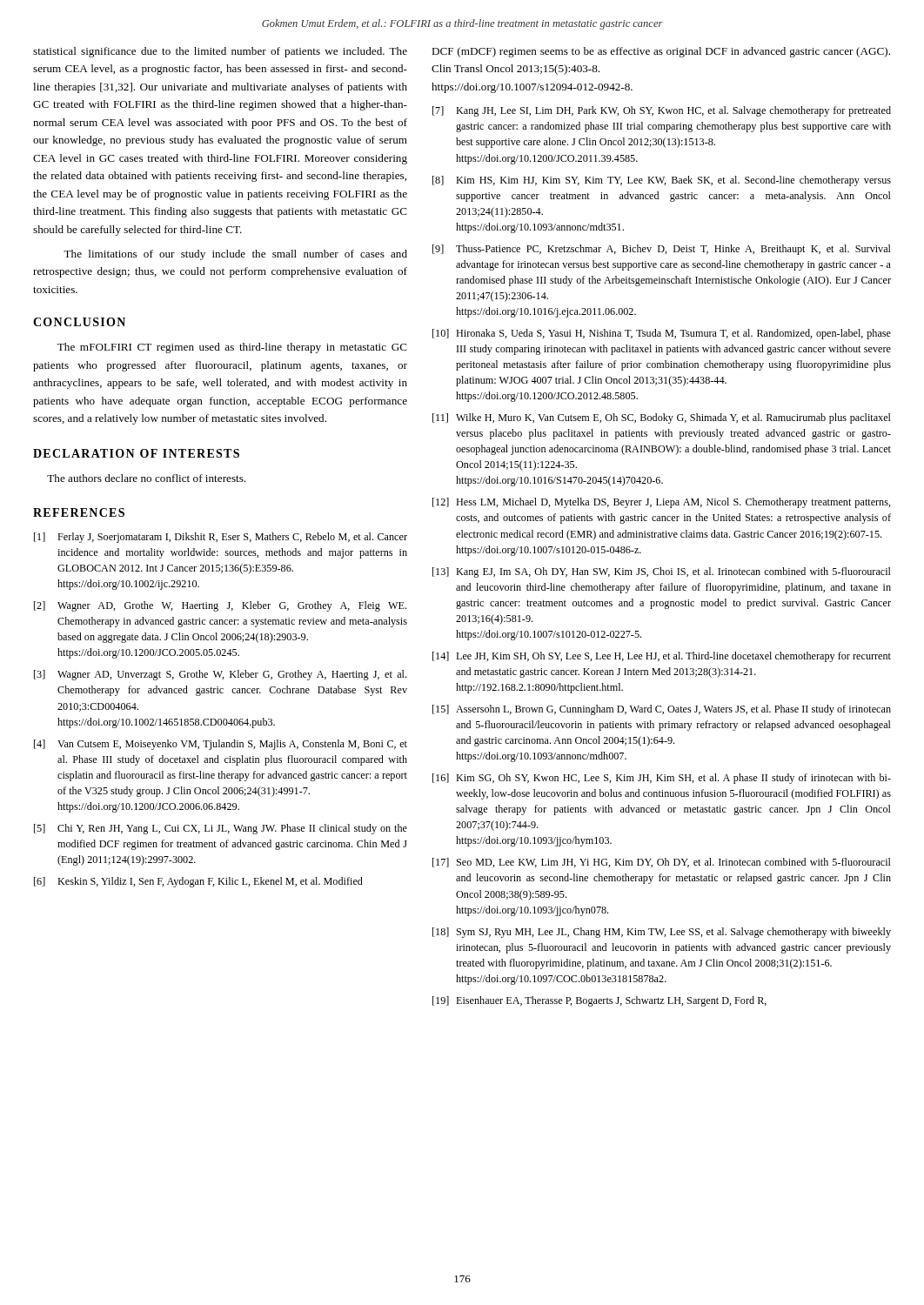Select the text block starting "[18] Sym SJ, Ryu"

click(x=661, y=955)
